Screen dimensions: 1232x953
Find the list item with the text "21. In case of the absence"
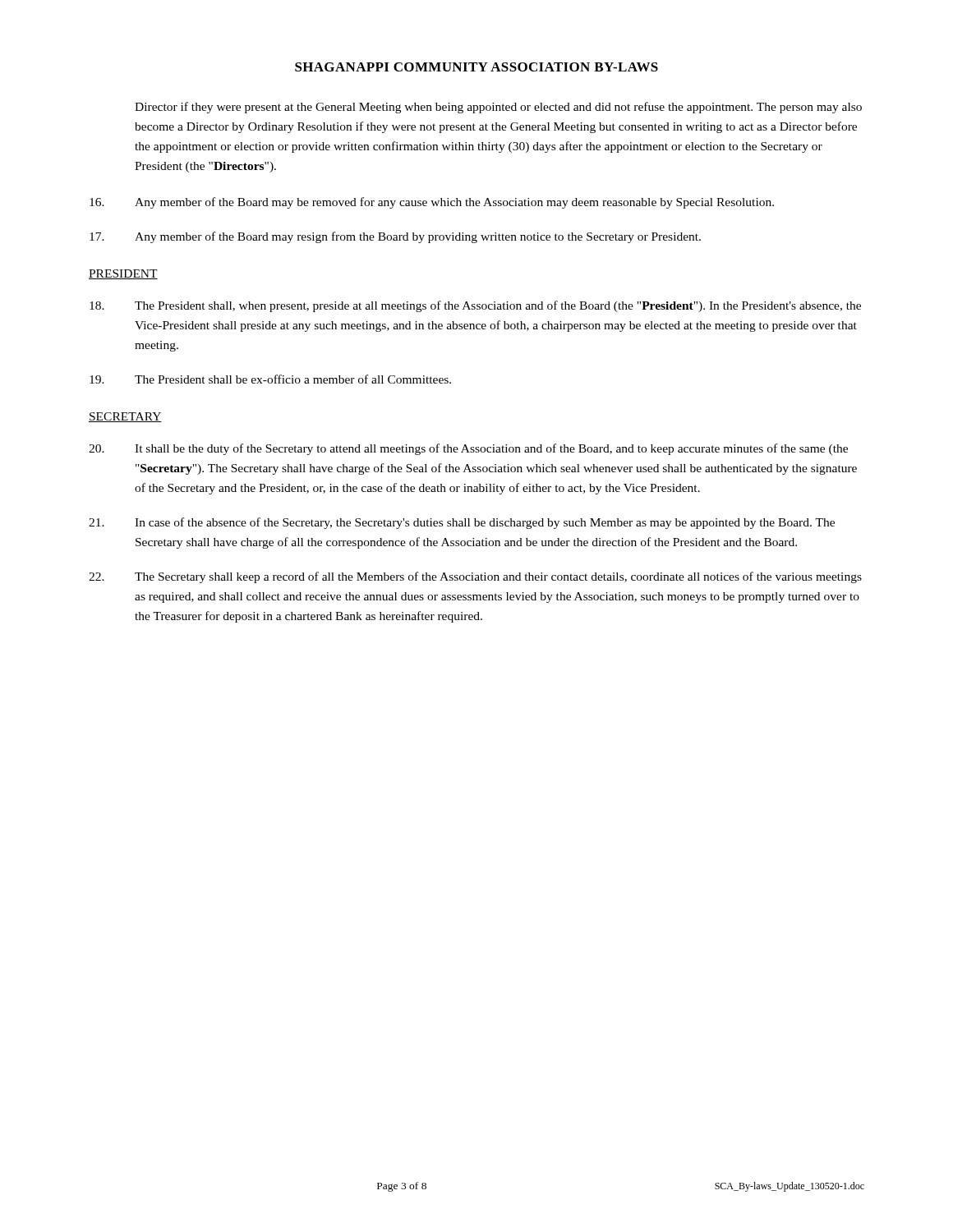tap(476, 532)
